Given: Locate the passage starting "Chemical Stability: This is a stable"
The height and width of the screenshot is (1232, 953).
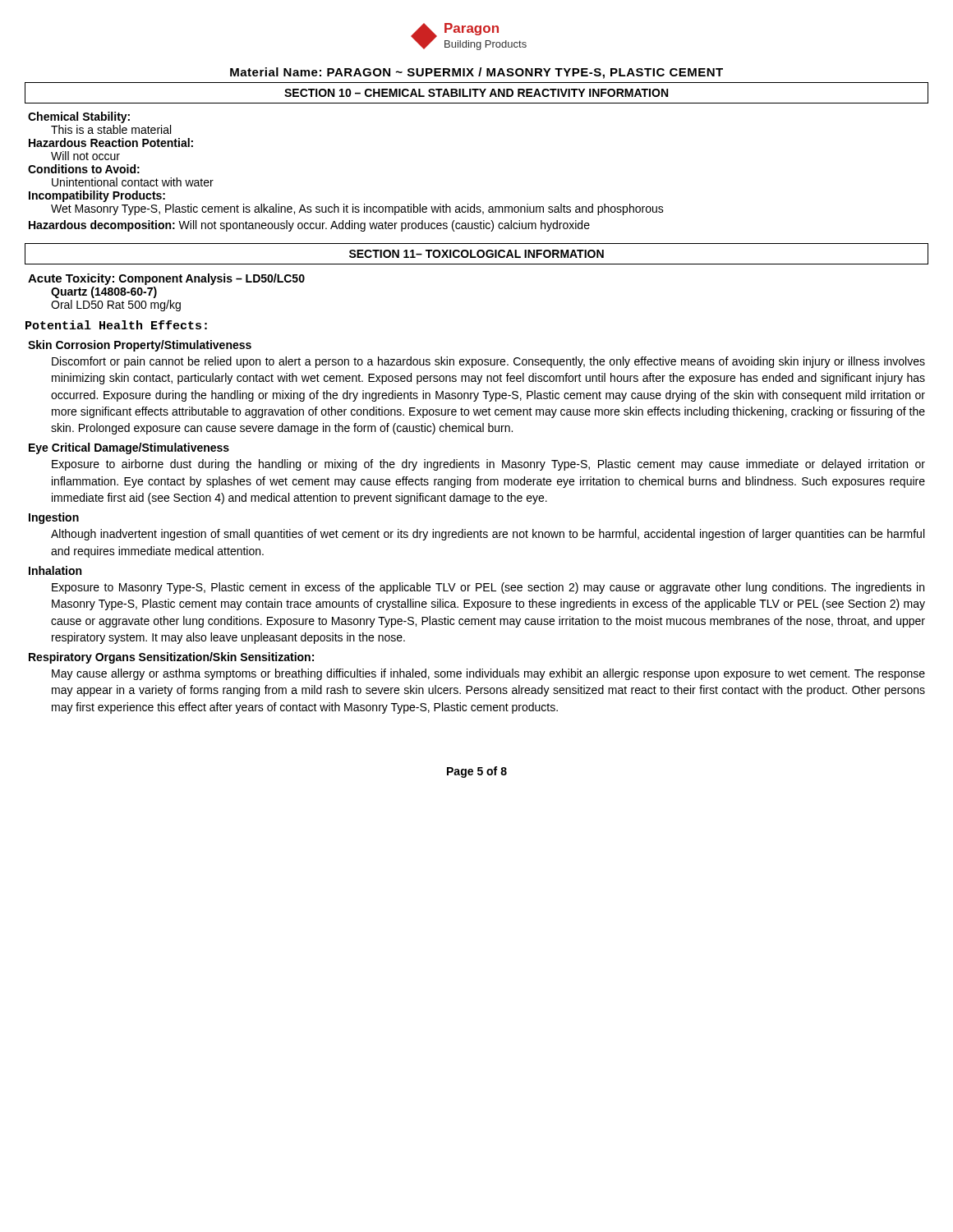Looking at the screenshot, I should point(79,117).
